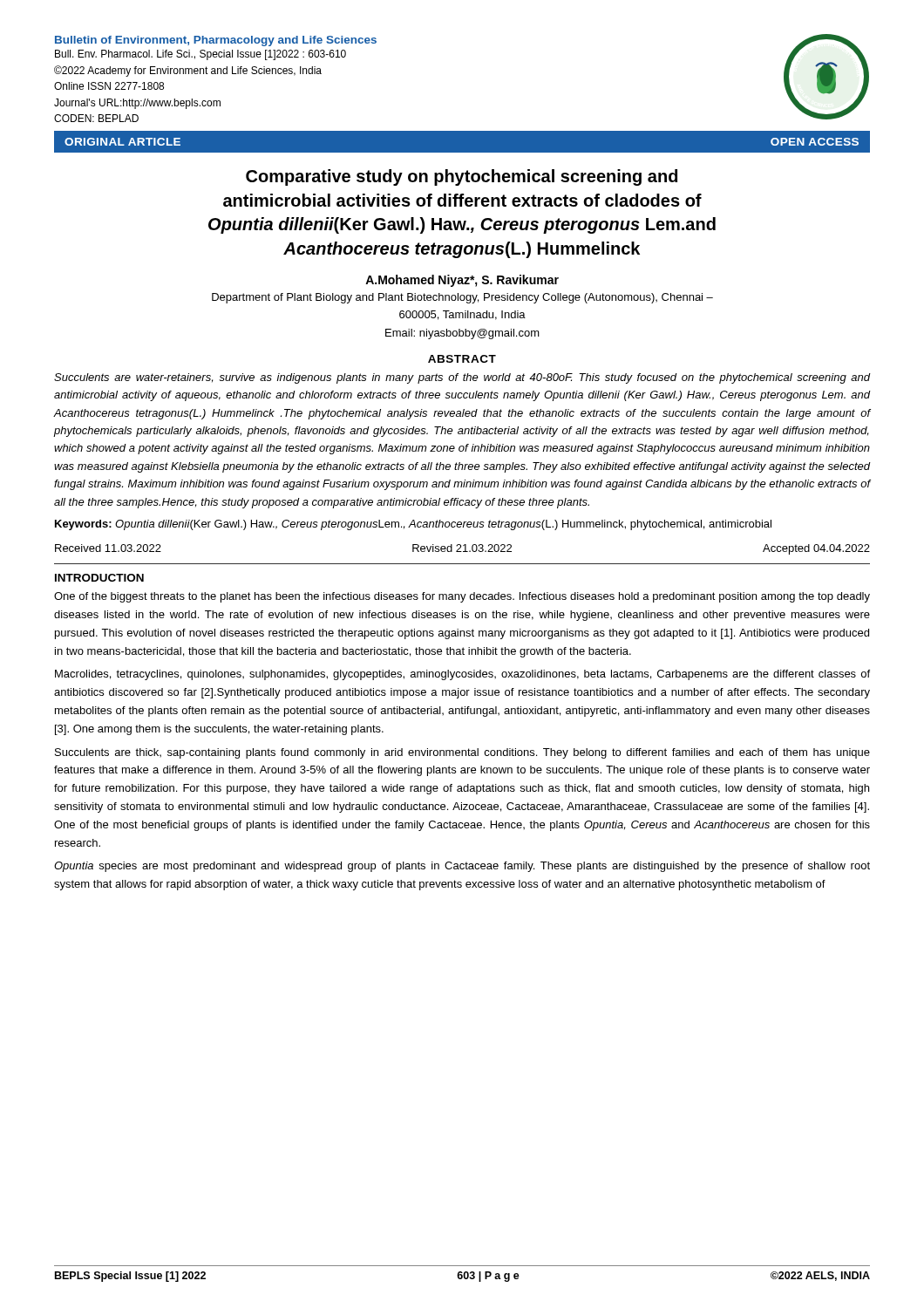
Task: Find the region starting "A.Mohamed Niyaz*, S."
Action: pyautogui.click(x=462, y=280)
